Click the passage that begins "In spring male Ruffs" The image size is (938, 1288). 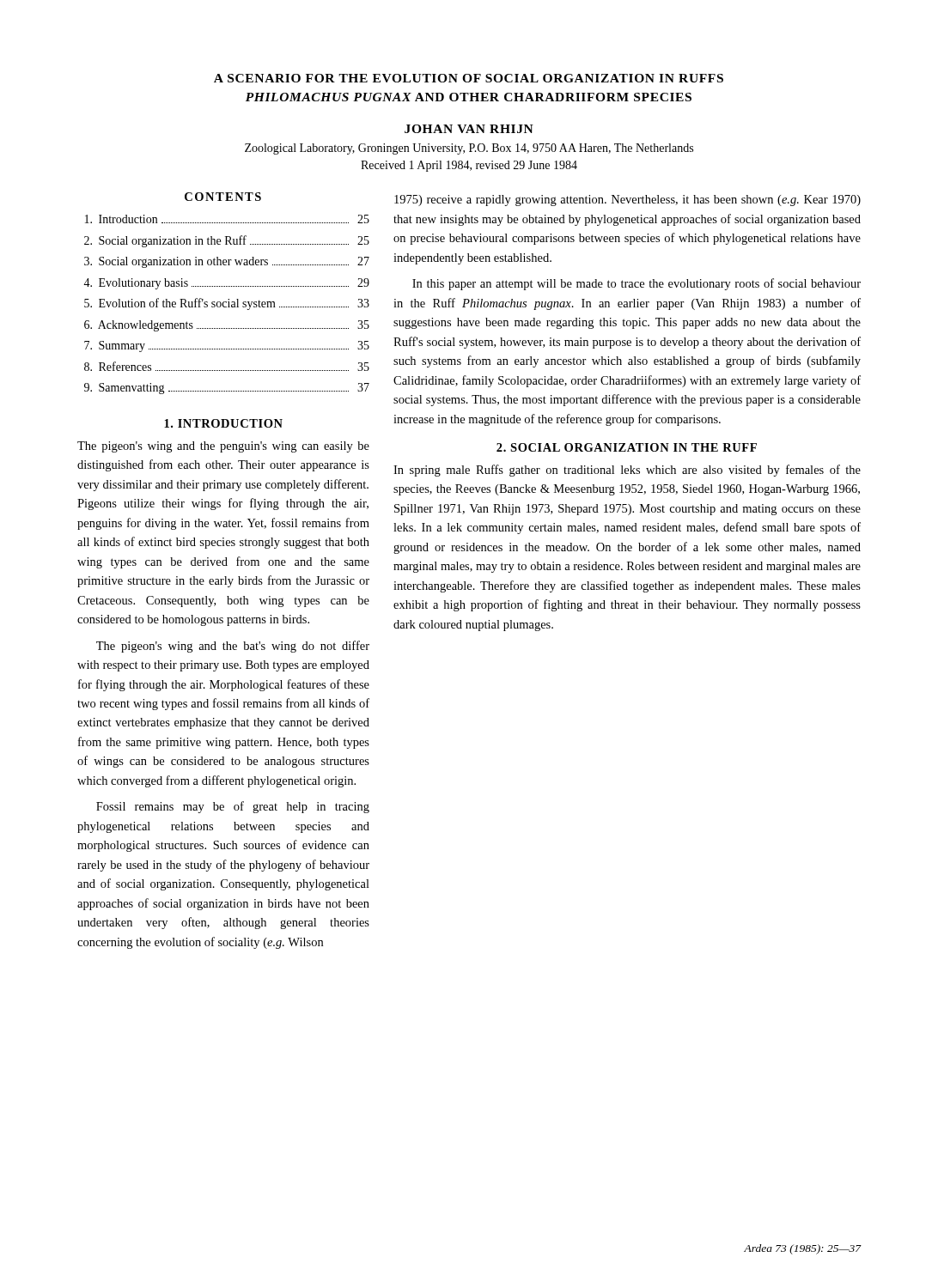(627, 547)
